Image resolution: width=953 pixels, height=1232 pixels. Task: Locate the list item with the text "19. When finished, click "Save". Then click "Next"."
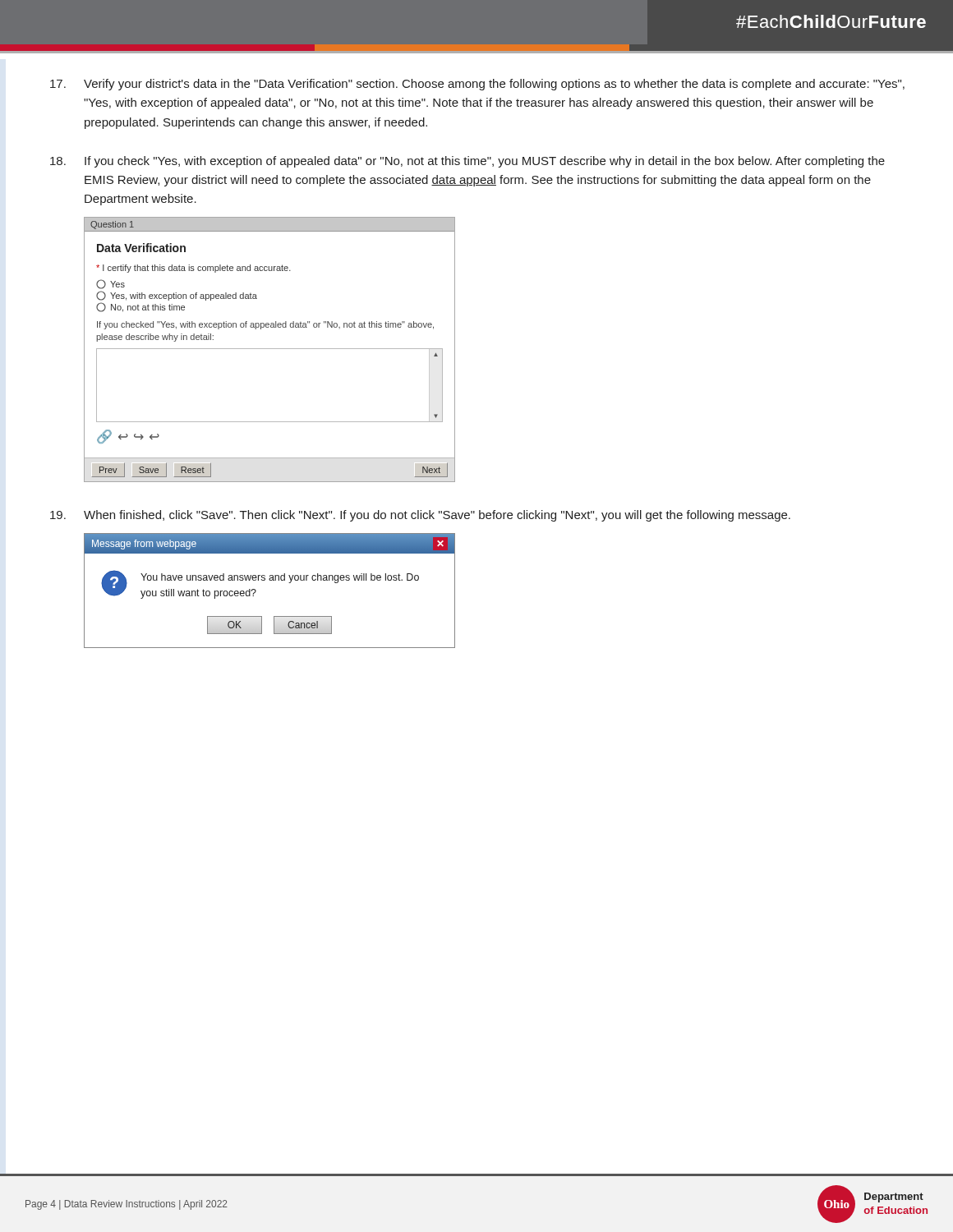420,515
